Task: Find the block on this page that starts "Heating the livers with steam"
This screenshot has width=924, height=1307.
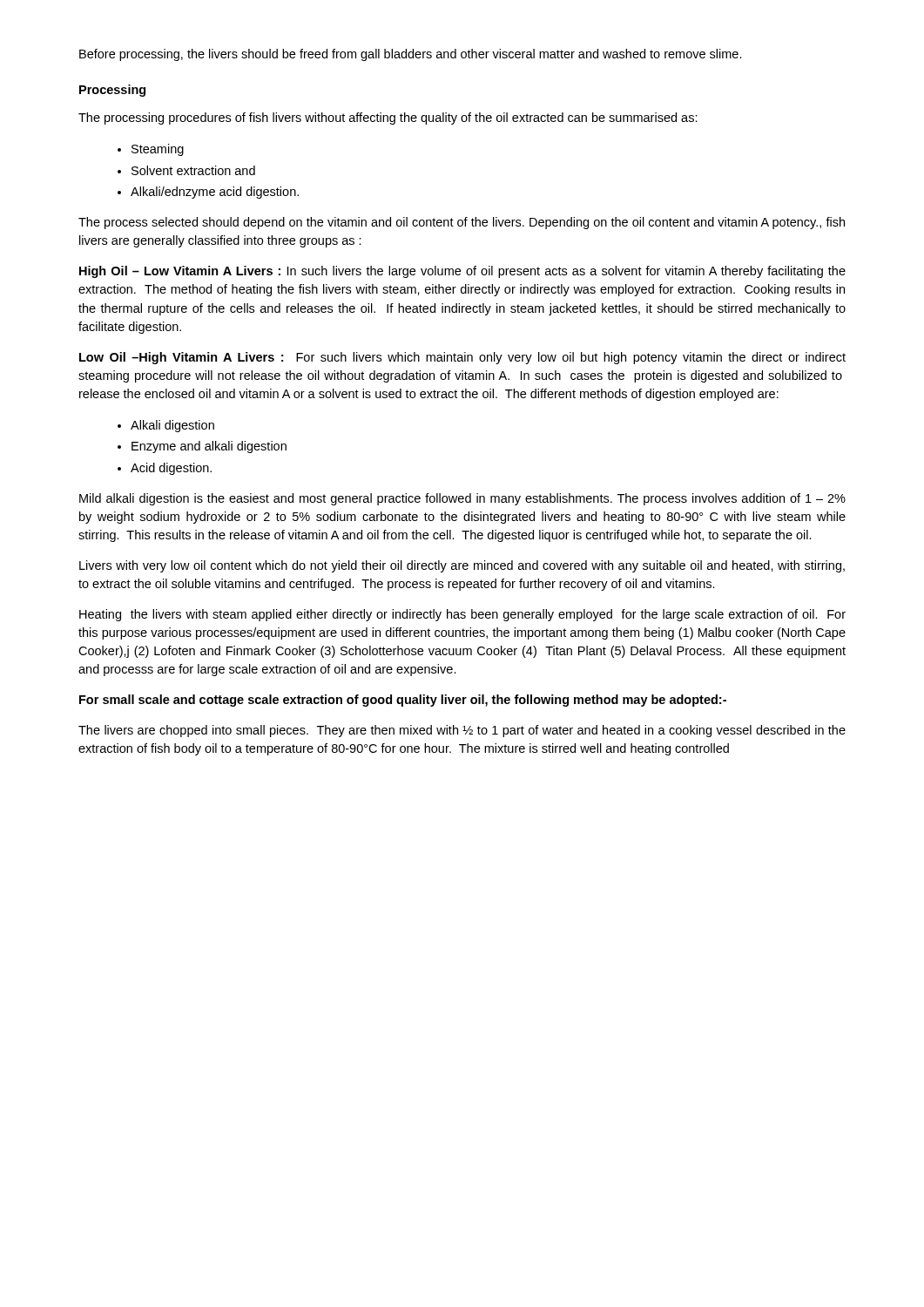Action: [462, 642]
